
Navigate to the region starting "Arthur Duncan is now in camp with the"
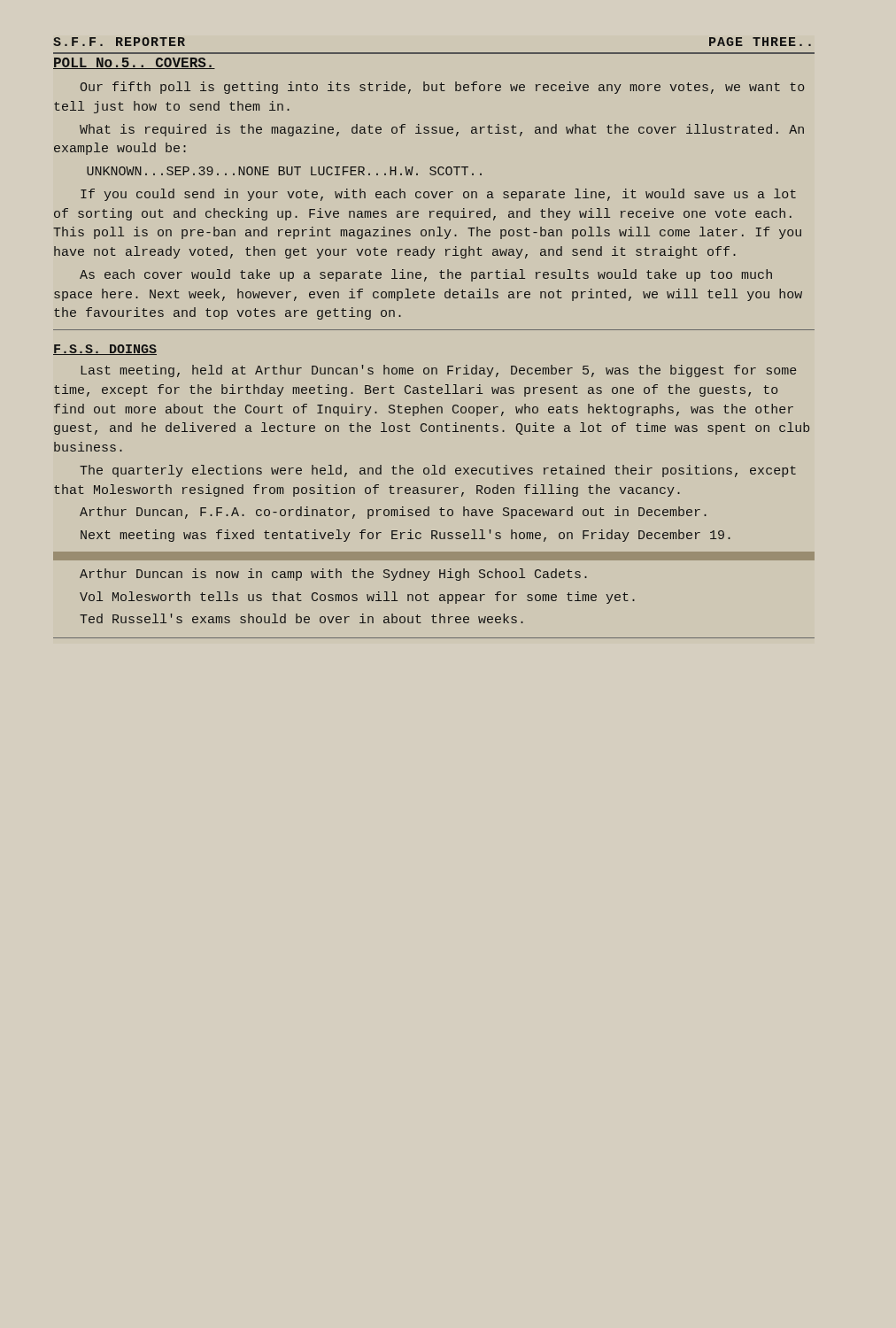pyautogui.click(x=434, y=598)
